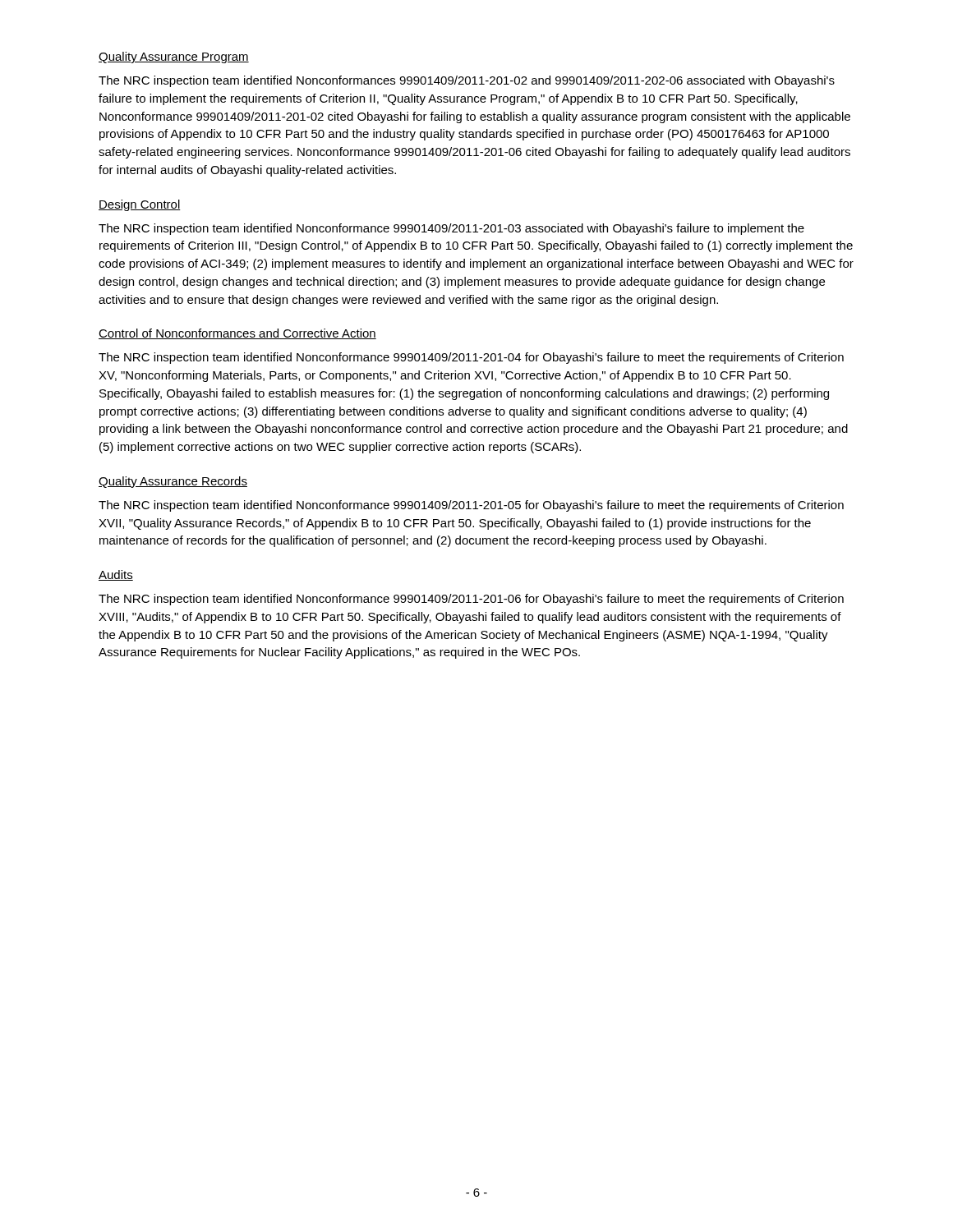Locate the text "Design Control"
This screenshot has height=1232, width=953.
139,204
